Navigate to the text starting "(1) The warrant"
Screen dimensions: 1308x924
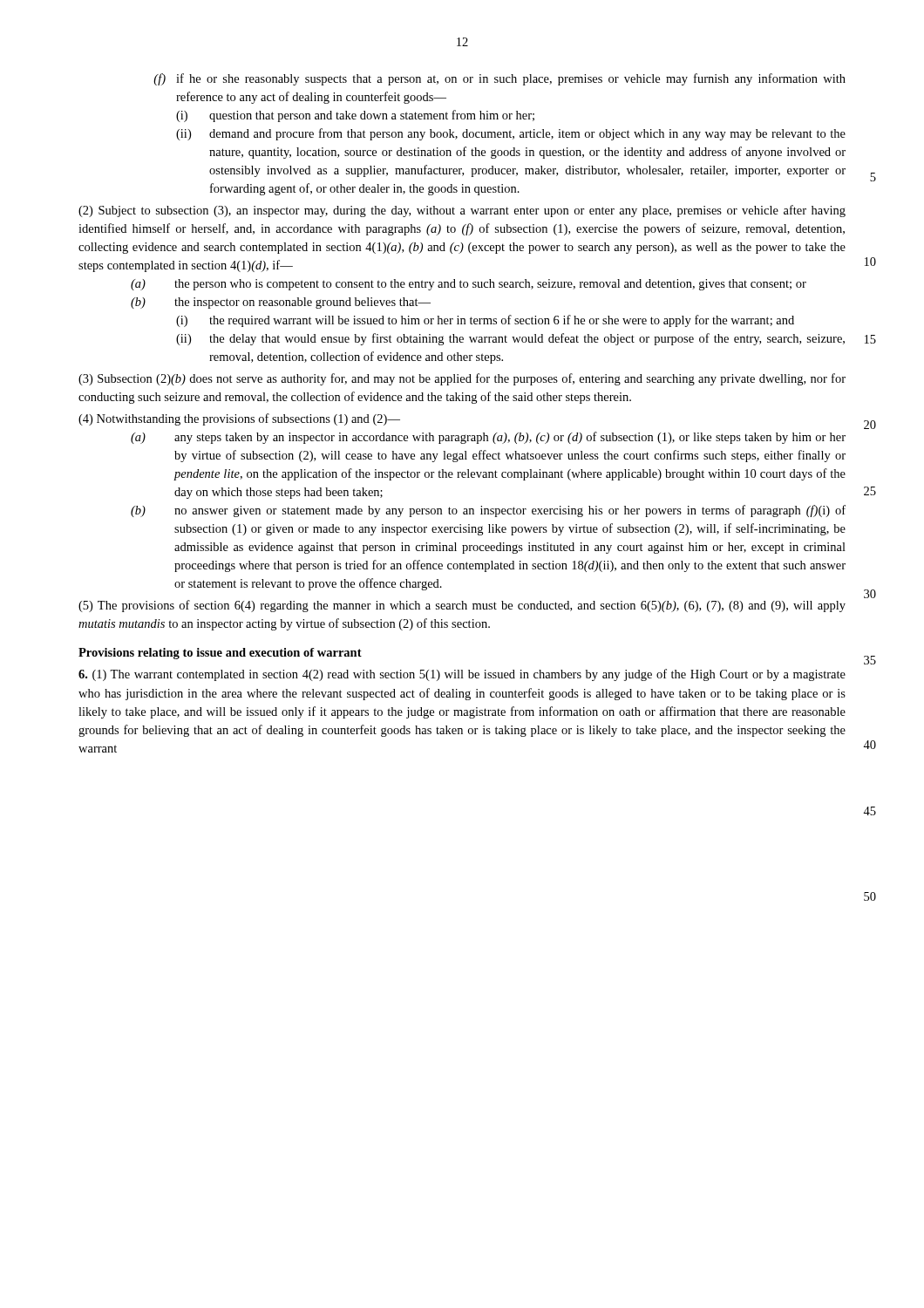pos(462,711)
